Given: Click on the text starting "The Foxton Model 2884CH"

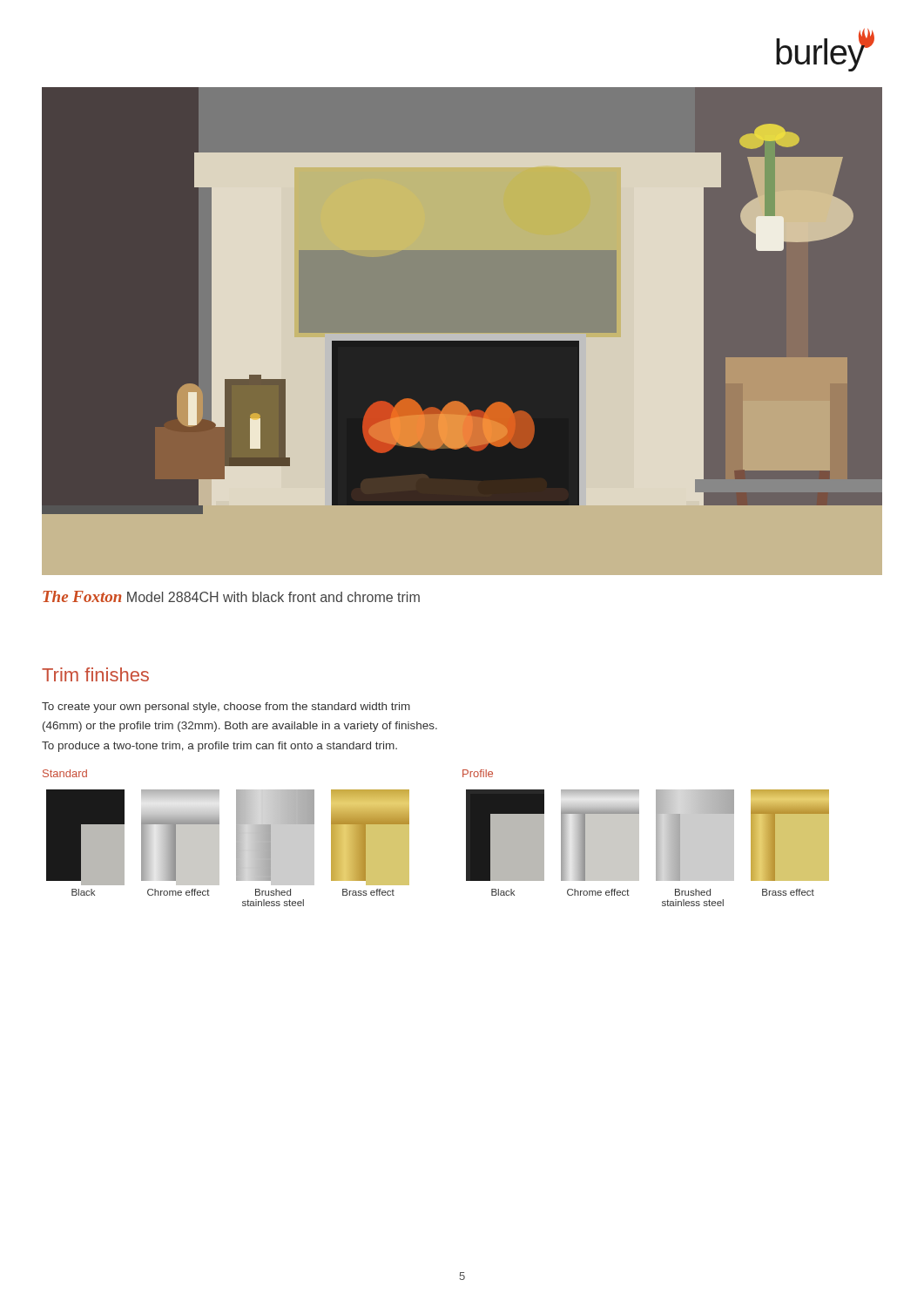Looking at the screenshot, I should pos(231,596).
